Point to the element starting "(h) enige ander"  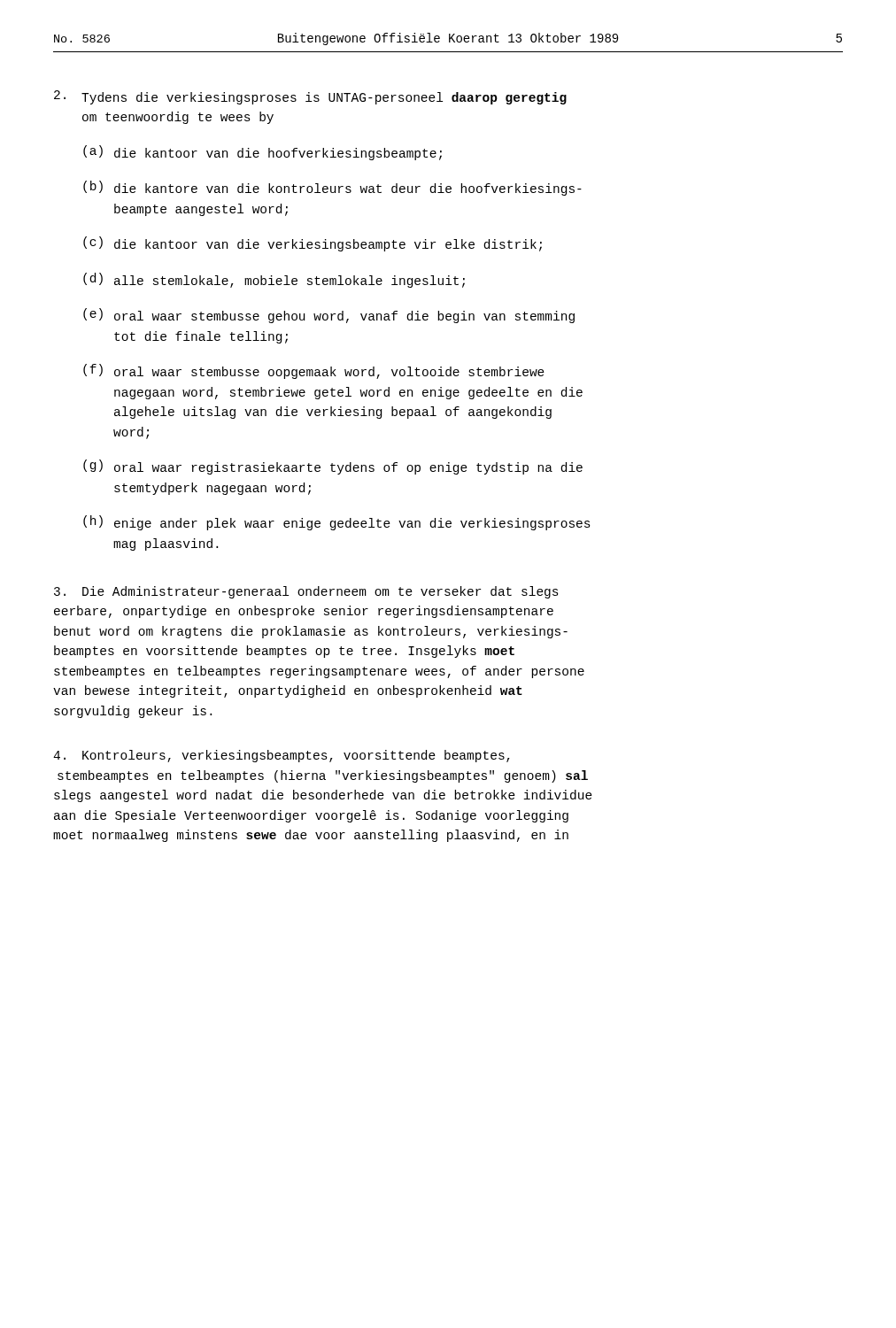[336, 534]
